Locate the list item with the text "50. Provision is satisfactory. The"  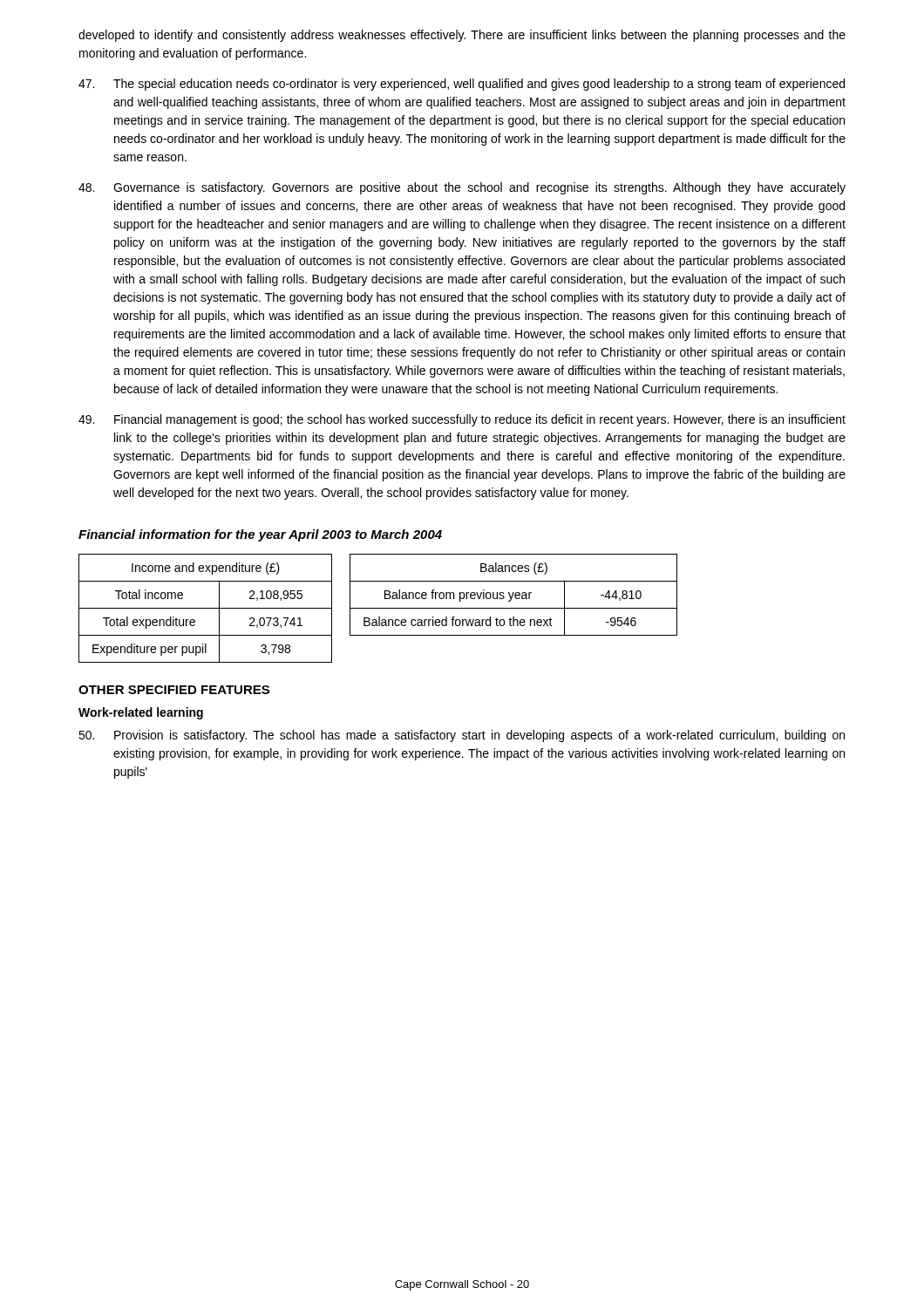pyautogui.click(x=462, y=754)
